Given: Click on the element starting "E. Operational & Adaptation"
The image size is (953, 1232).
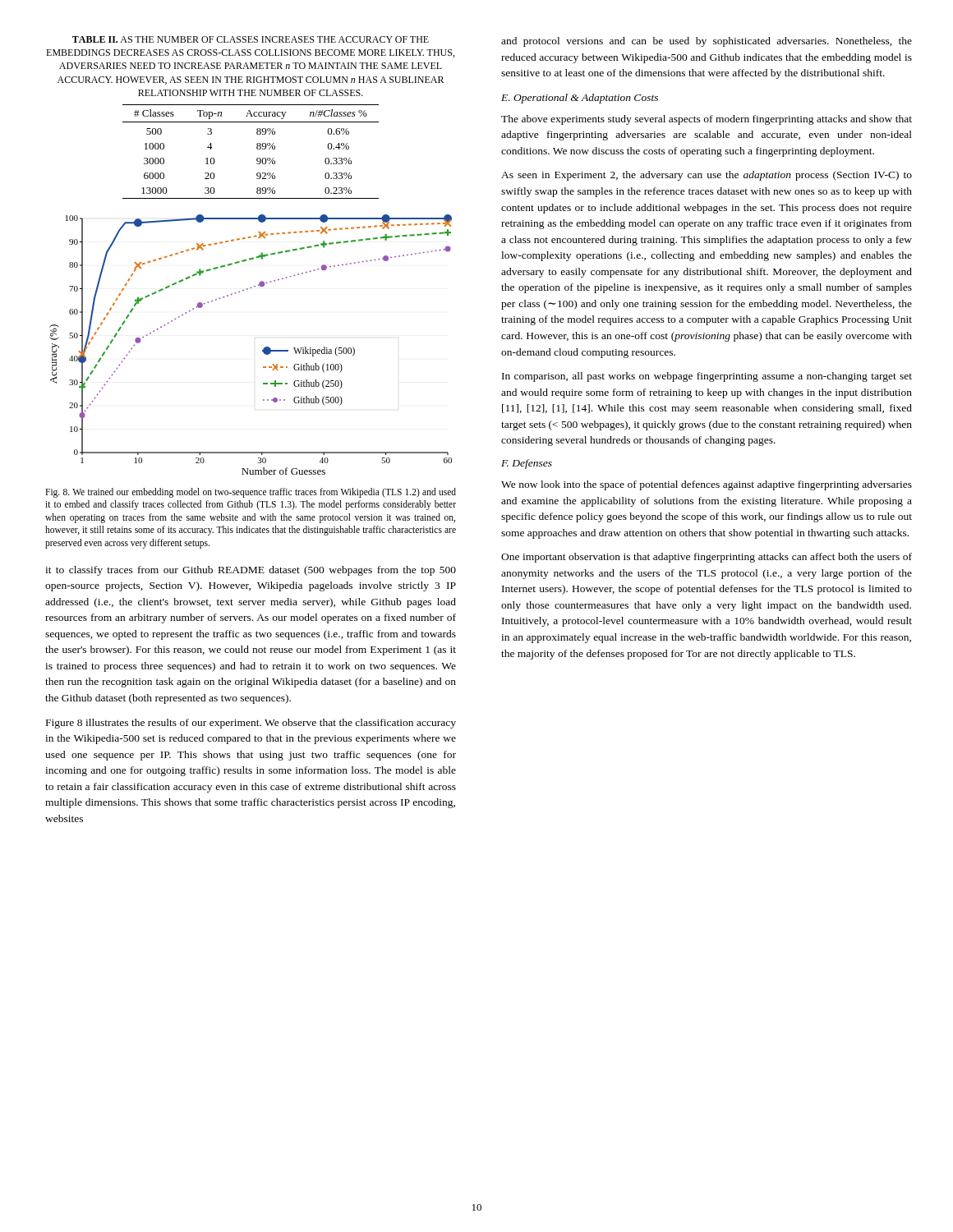Looking at the screenshot, I should (x=580, y=97).
